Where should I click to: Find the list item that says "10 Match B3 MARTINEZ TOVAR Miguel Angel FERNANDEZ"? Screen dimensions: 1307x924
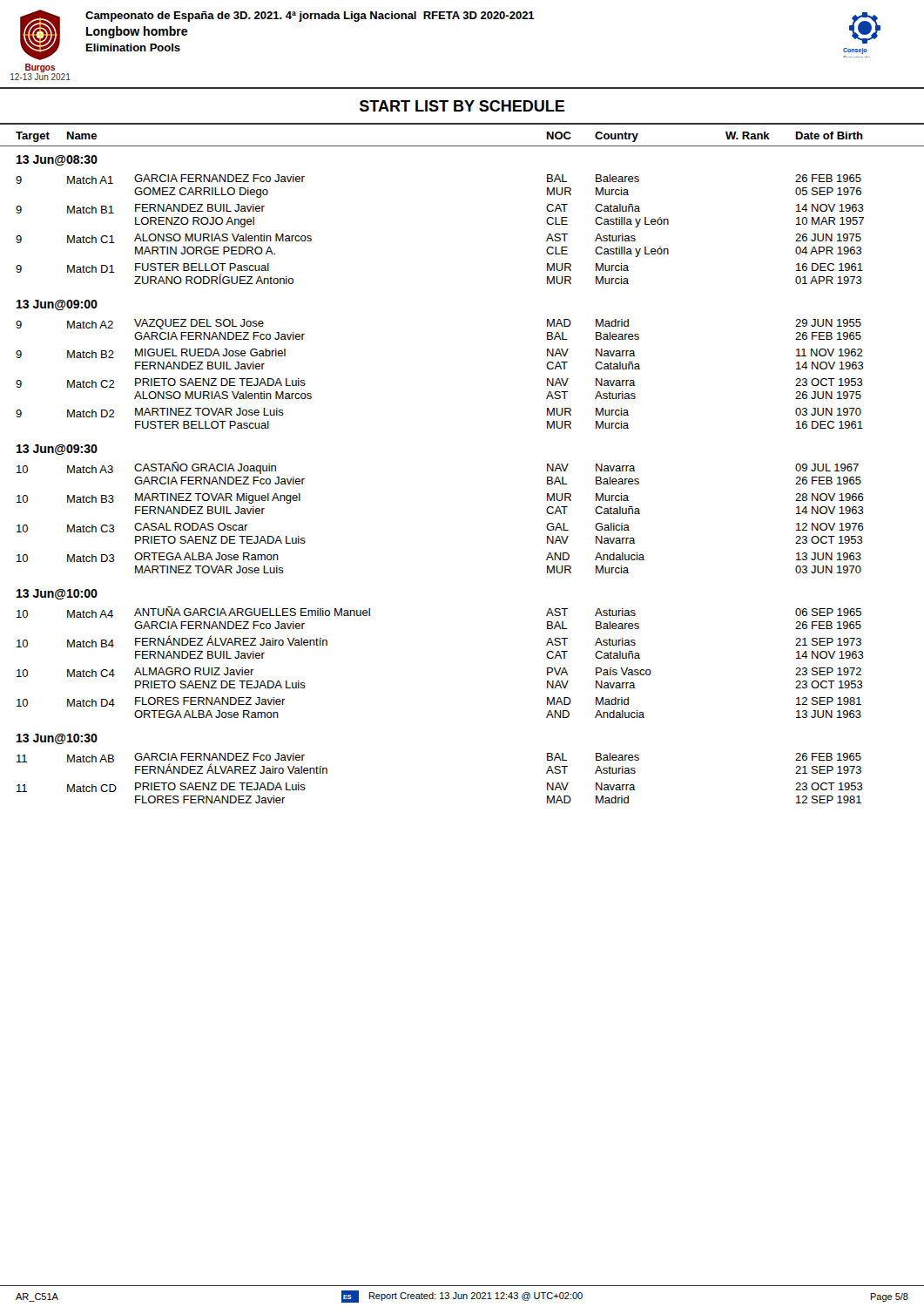(94, 498)
